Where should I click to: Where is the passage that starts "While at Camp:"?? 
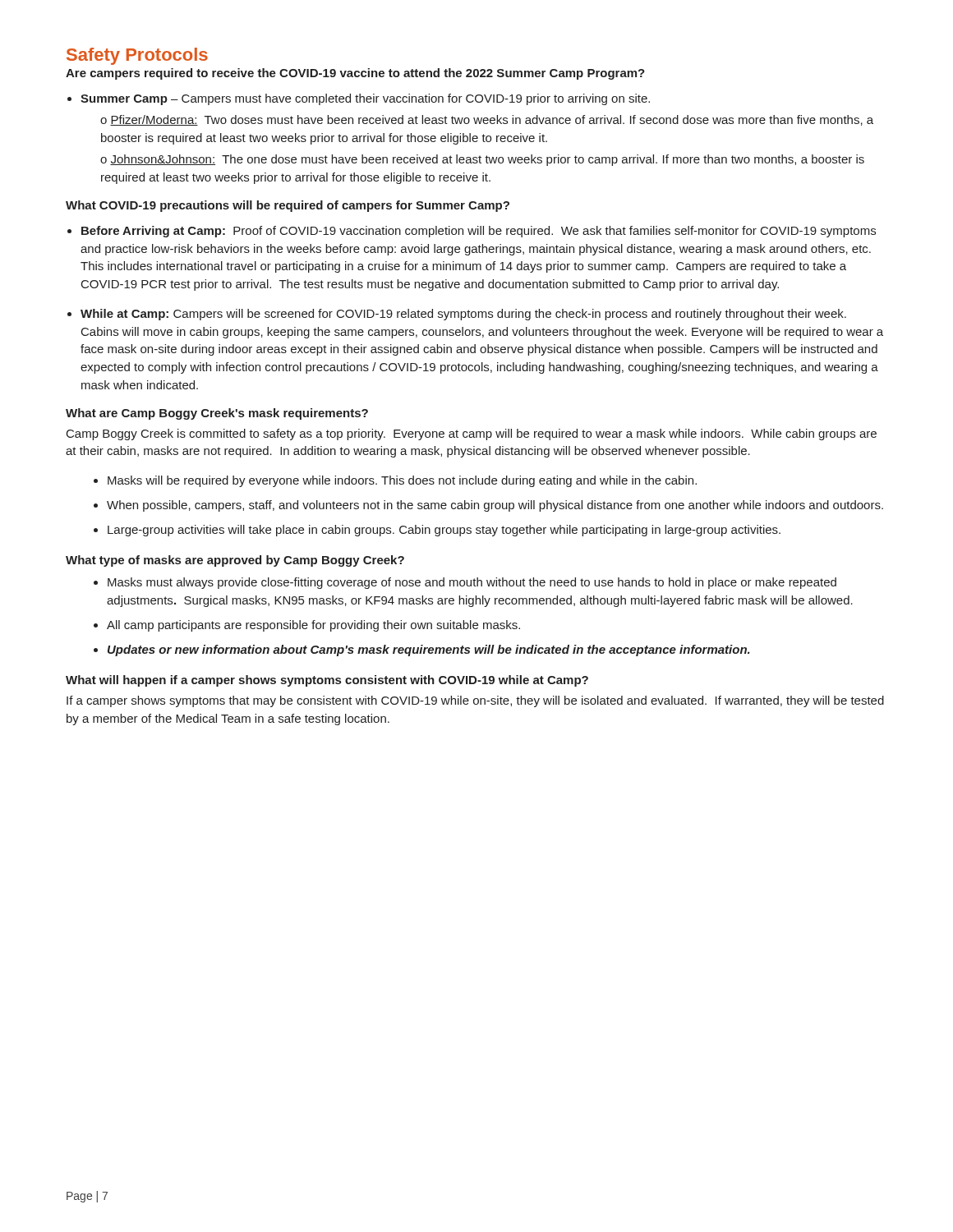482,349
